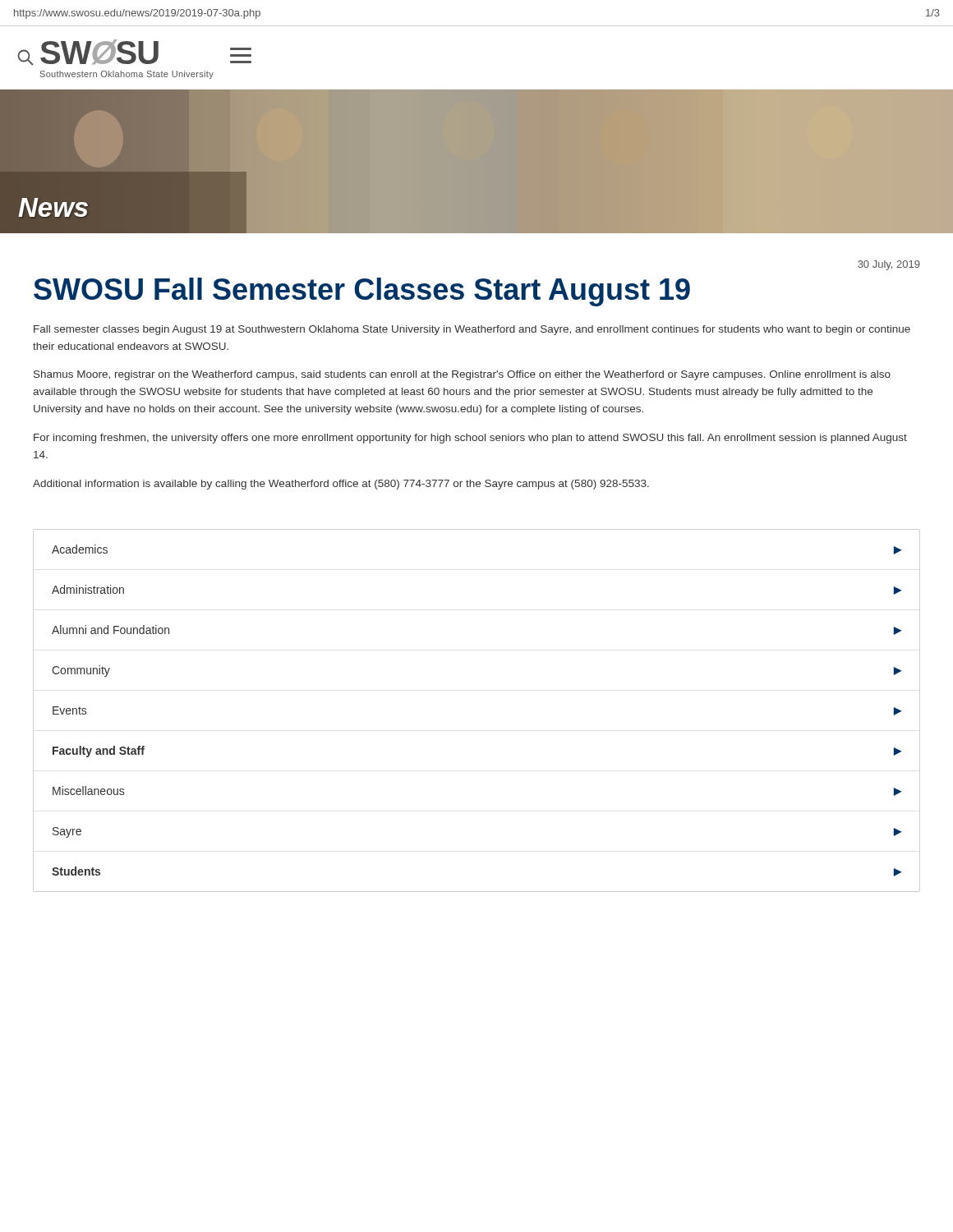Point to the region starting "Events ▶"
Screen dimensions: 1232x953
[x=69, y=711]
